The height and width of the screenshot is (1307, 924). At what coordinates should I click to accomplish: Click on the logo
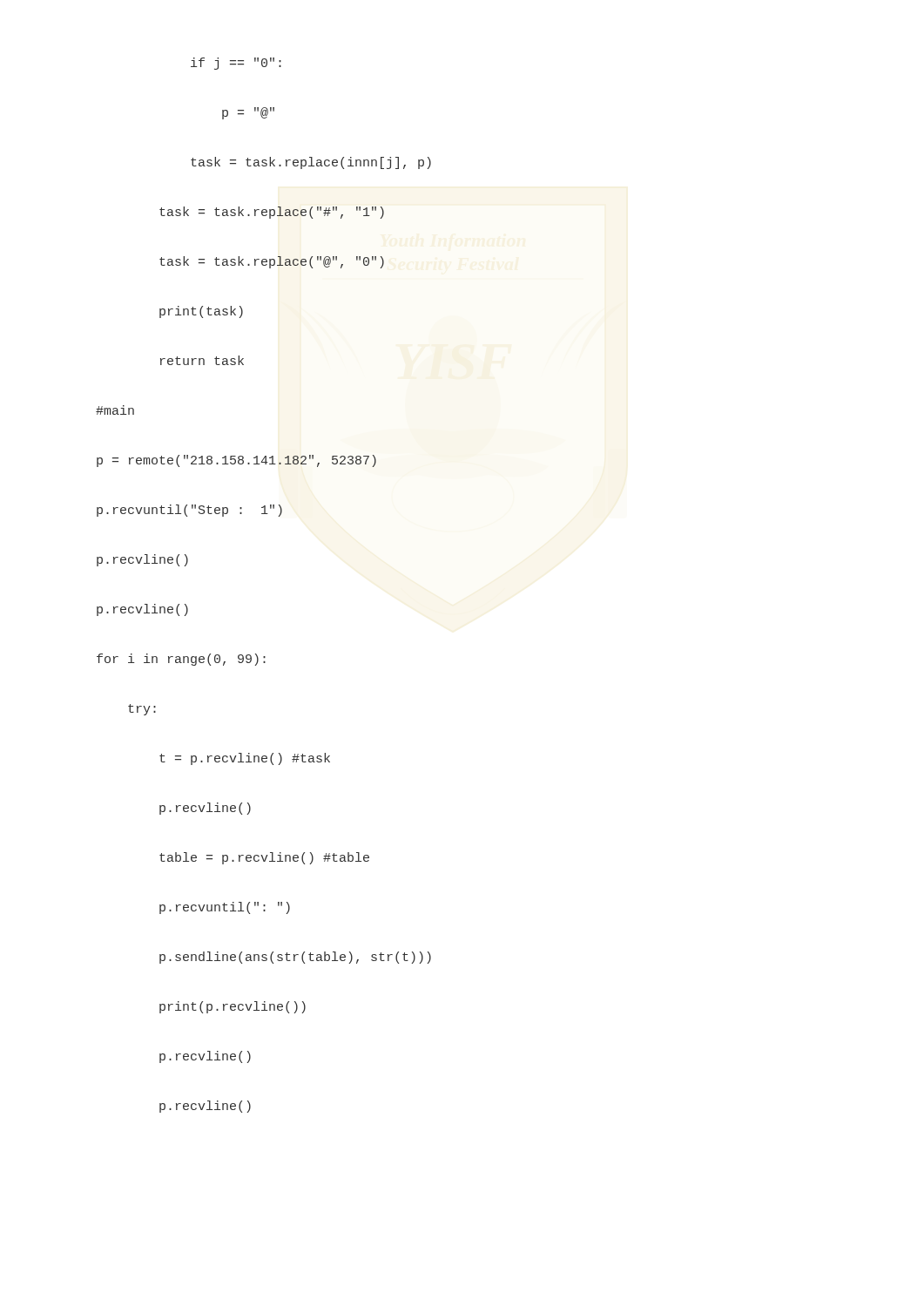(x=453, y=414)
